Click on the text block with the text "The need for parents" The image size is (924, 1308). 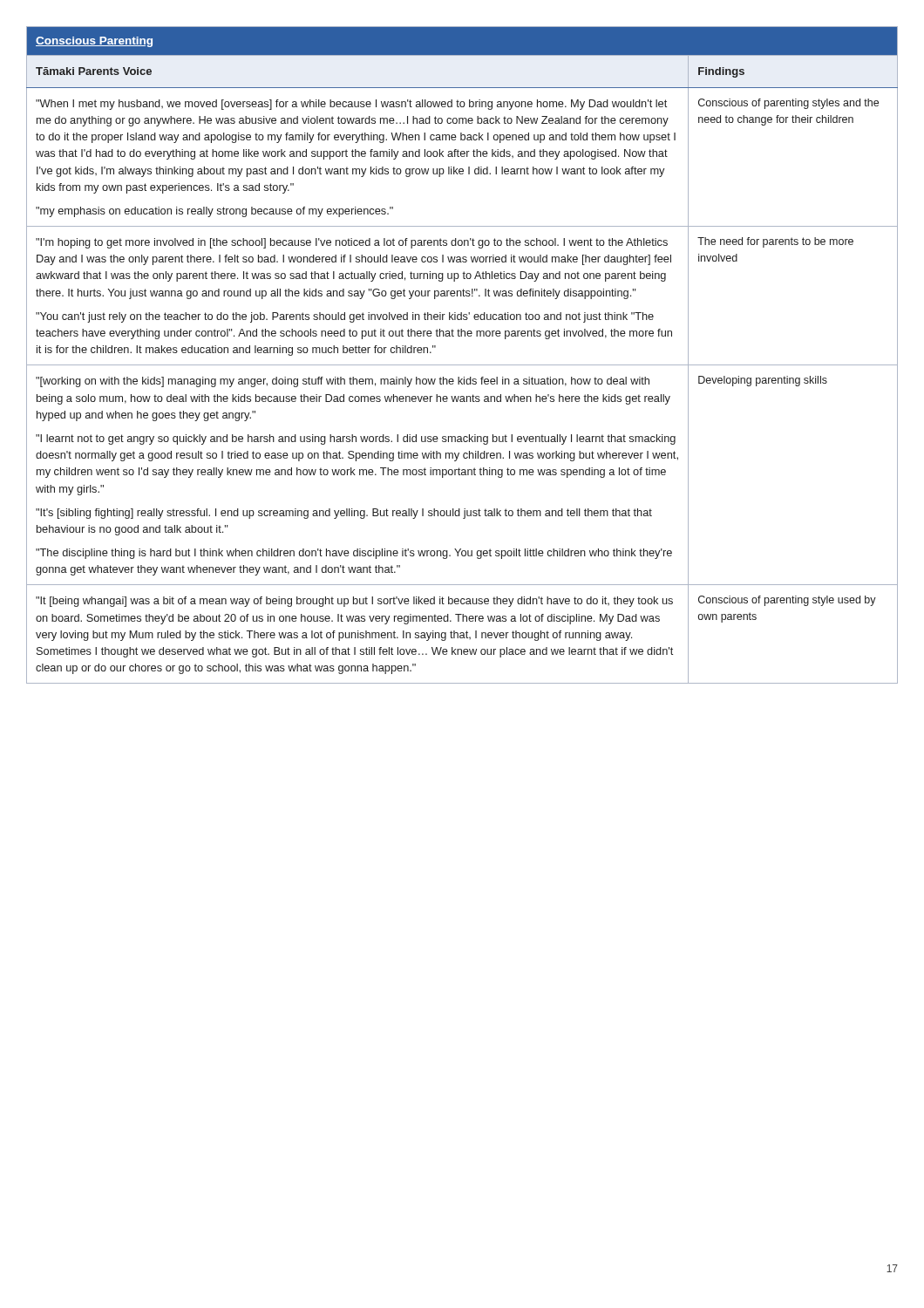click(776, 250)
